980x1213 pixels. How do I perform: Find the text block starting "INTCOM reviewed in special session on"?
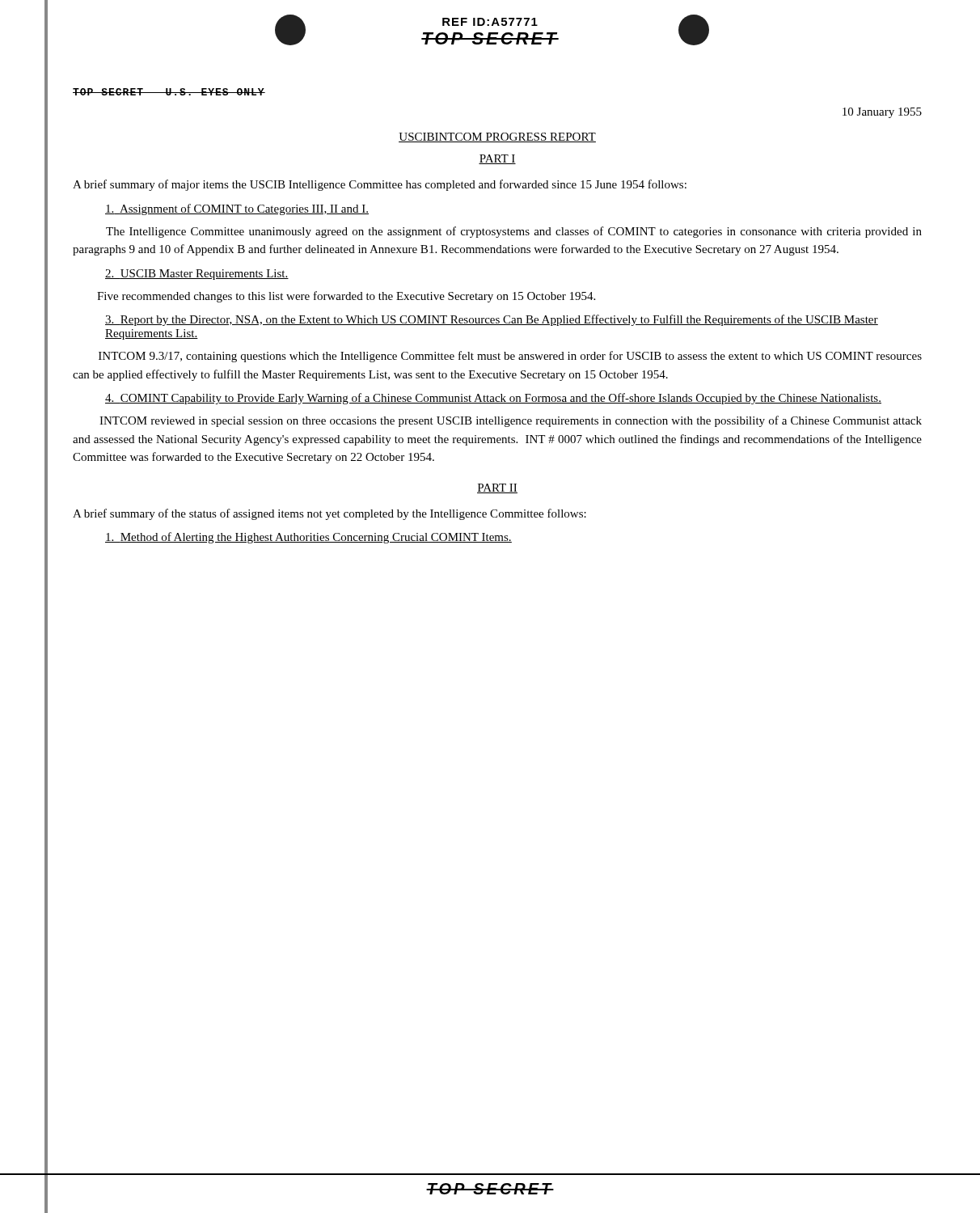497,439
